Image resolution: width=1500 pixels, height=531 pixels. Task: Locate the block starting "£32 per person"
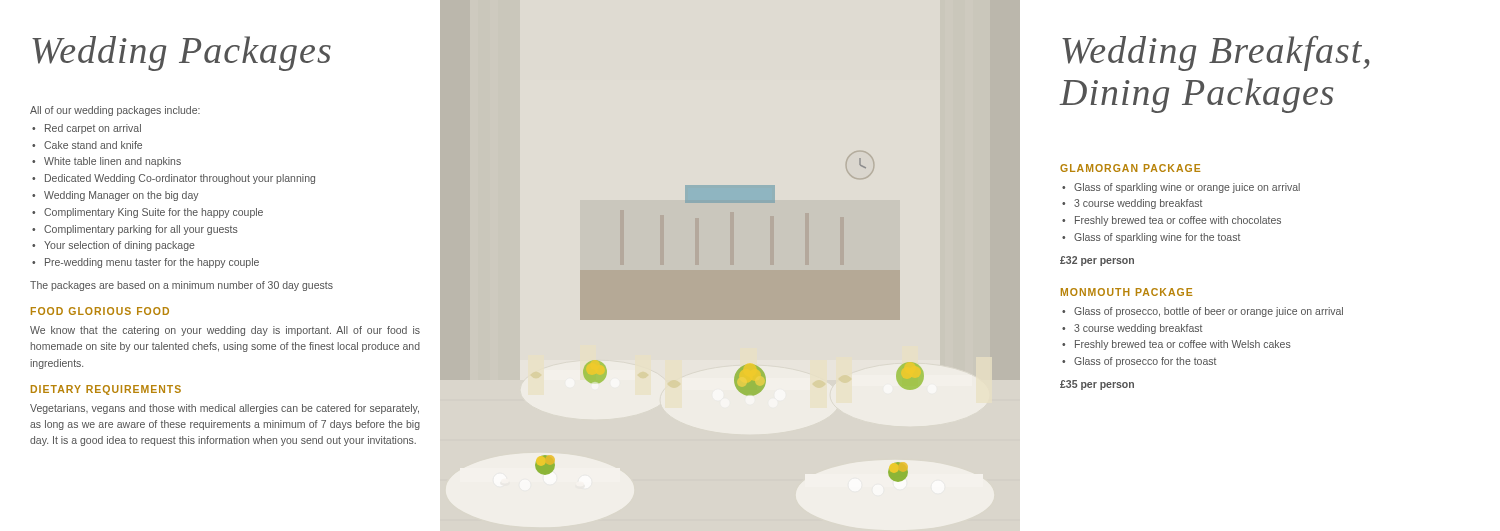[1097, 260]
